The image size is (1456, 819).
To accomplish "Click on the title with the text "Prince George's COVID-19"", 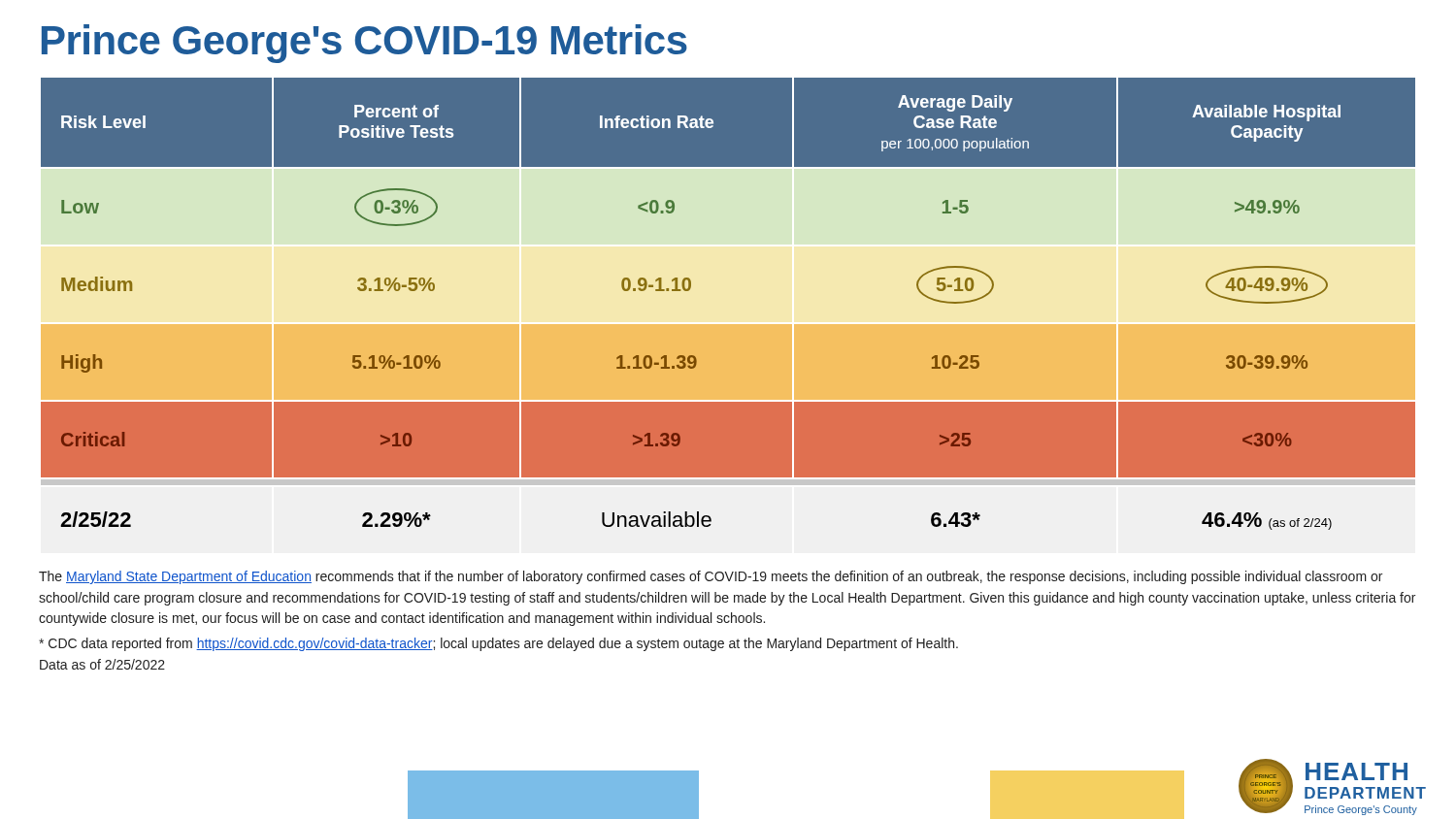I will [364, 44].
